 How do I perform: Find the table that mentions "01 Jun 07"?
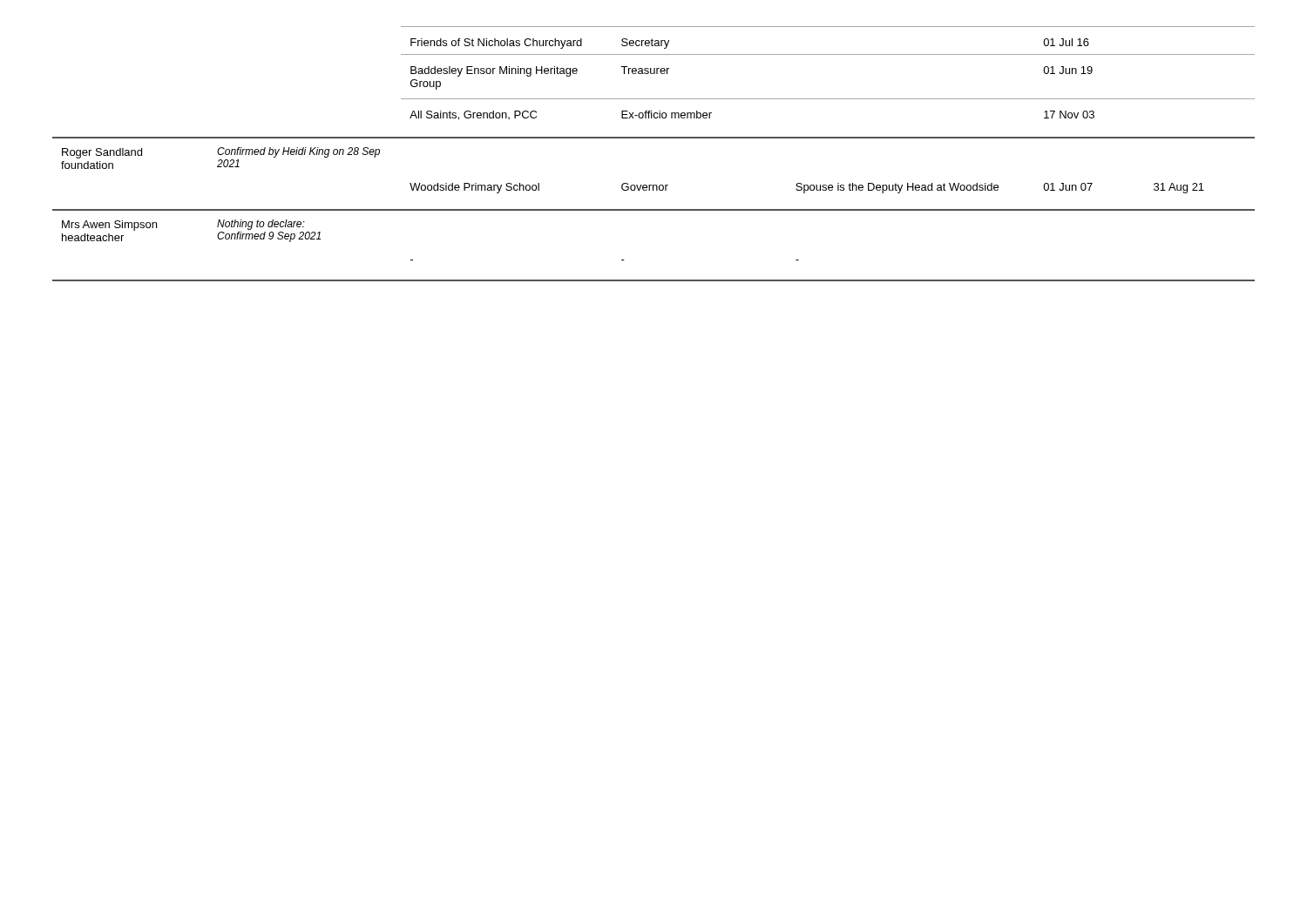click(x=654, y=154)
